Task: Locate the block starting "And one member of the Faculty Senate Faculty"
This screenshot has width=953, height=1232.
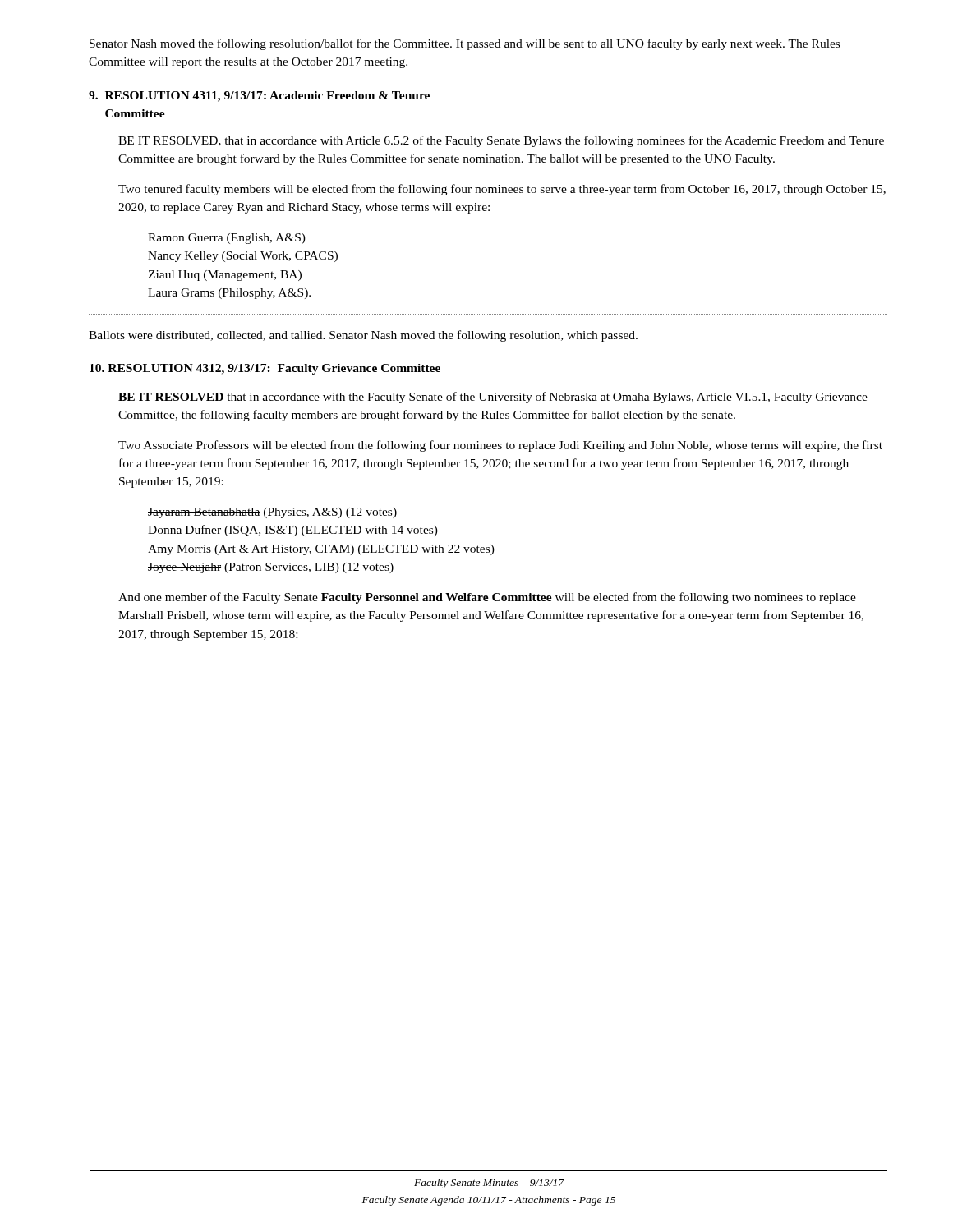Action: click(x=491, y=615)
